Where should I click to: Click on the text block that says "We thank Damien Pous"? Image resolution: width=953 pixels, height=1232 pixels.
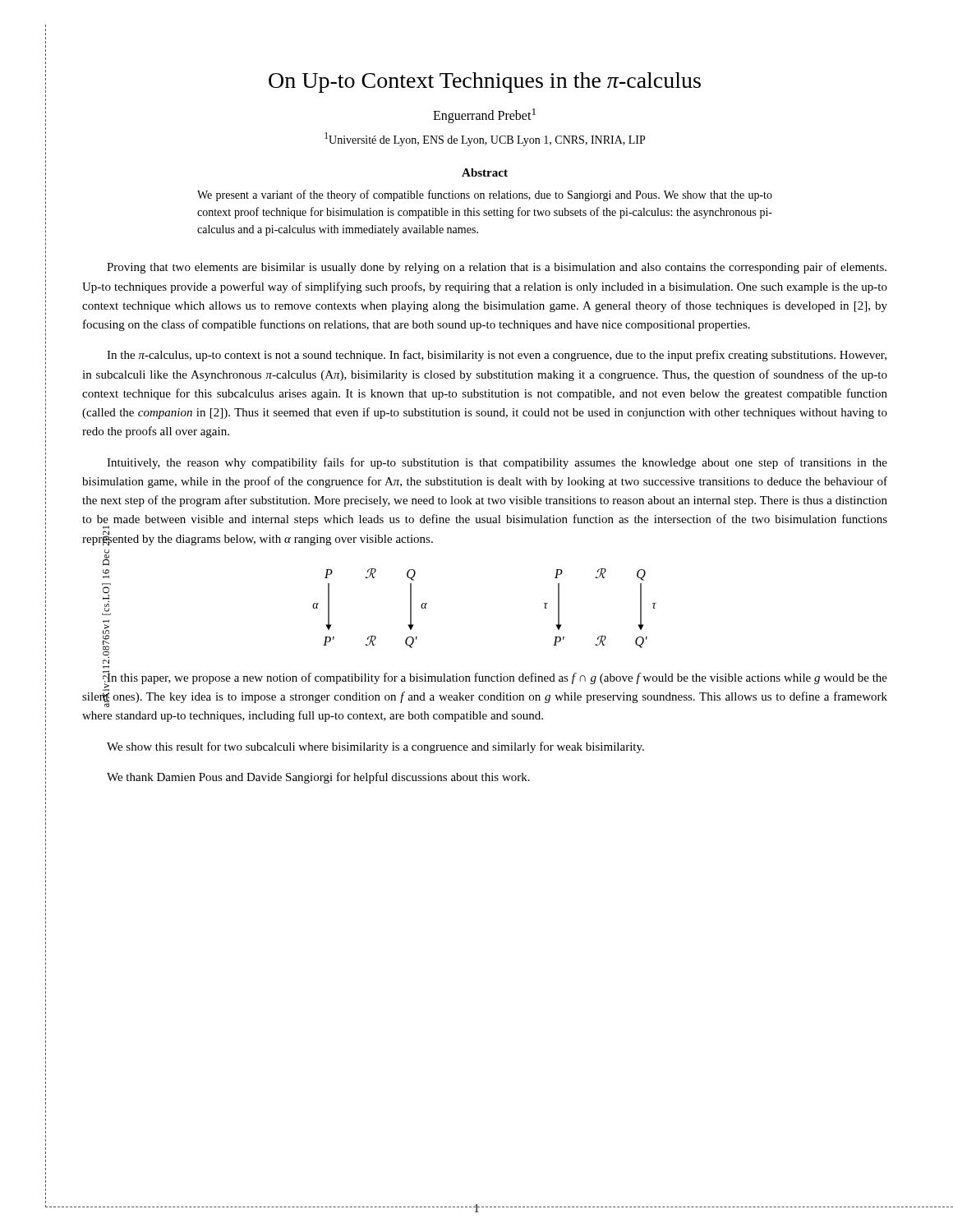pyautogui.click(x=319, y=777)
